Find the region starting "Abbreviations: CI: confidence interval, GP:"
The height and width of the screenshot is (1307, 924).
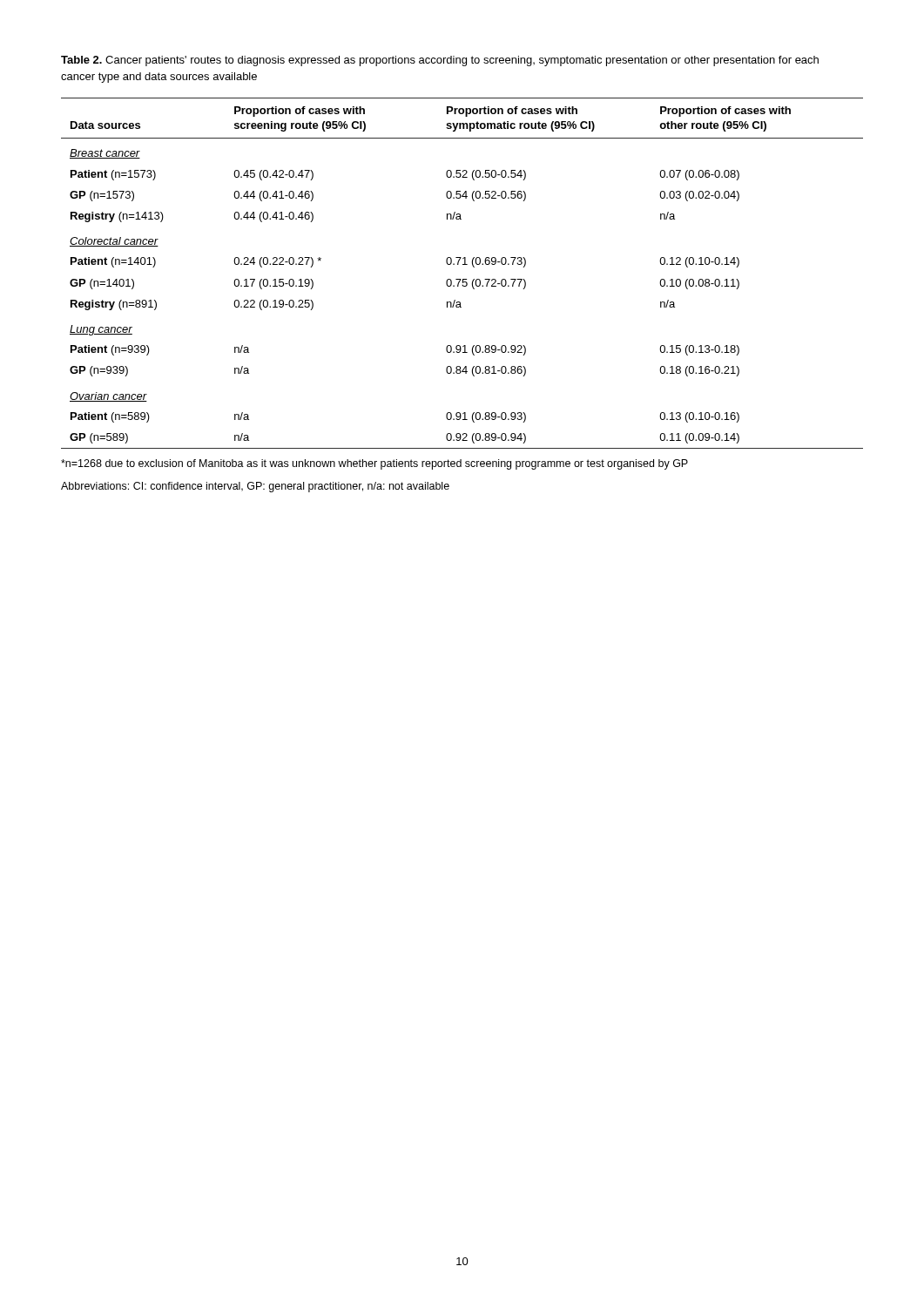(x=255, y=486)
